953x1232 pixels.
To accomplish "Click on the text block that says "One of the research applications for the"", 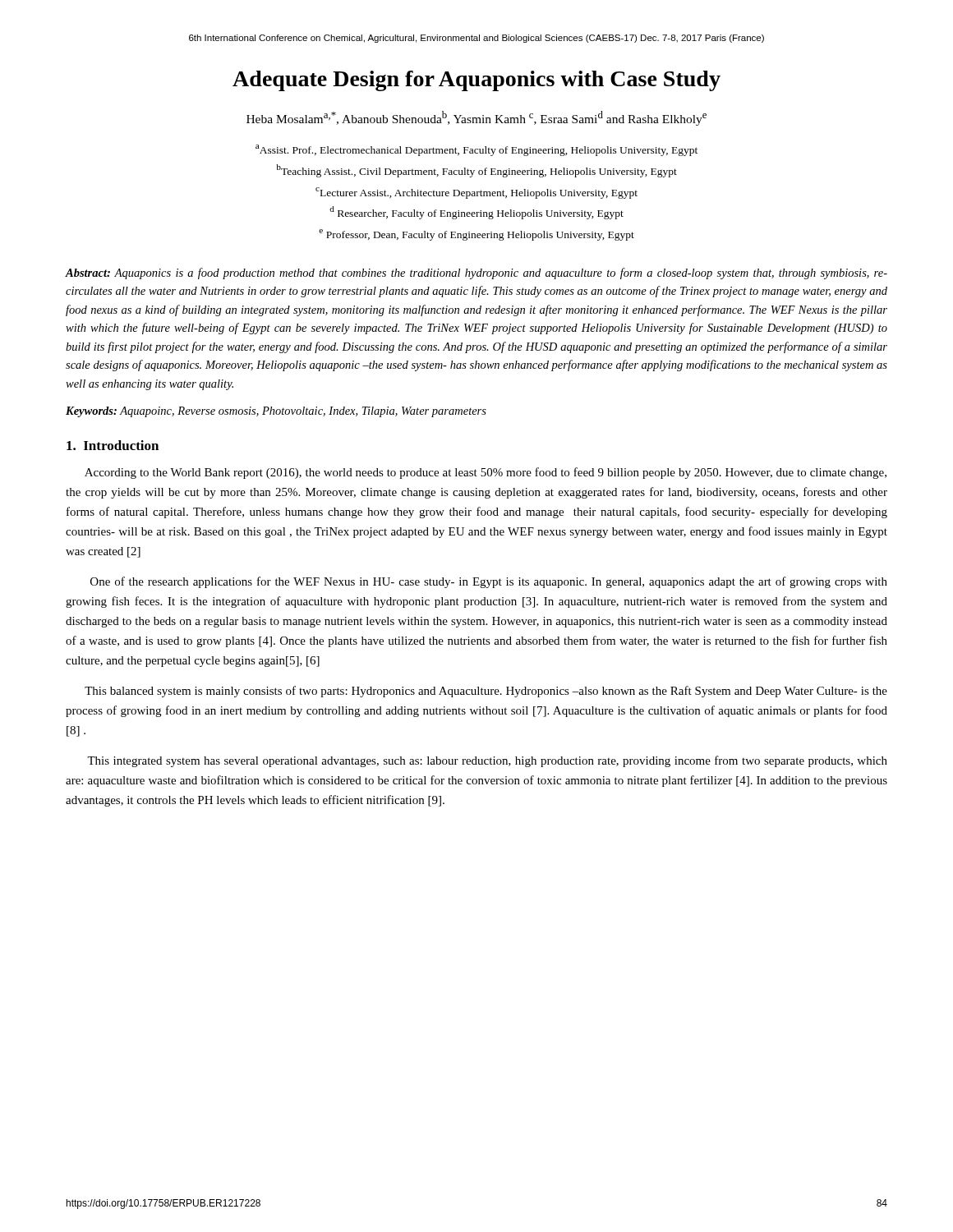I will click(x=476, y=621).
